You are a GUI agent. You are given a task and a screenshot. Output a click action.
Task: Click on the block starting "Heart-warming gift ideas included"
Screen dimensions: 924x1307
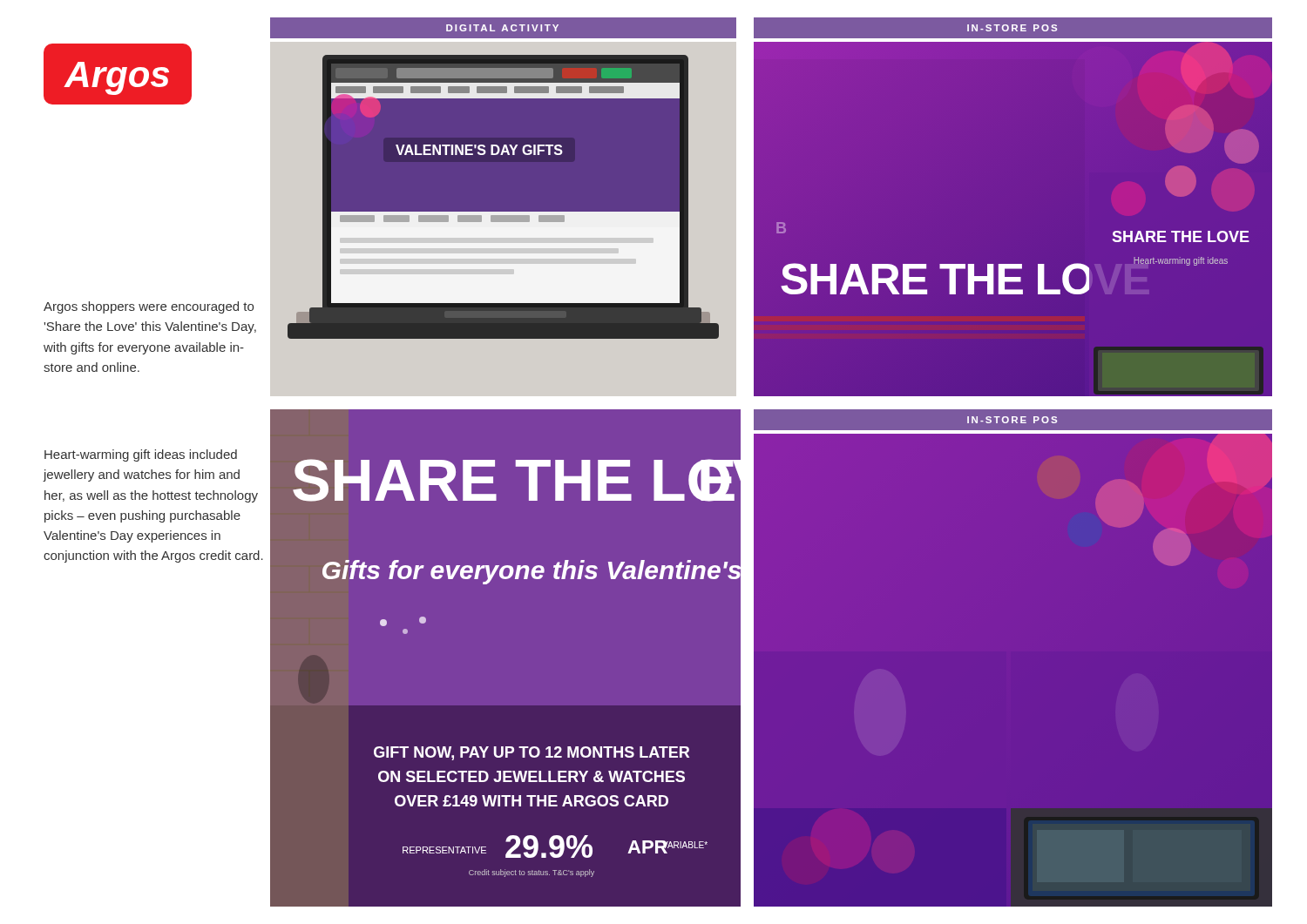155,505
